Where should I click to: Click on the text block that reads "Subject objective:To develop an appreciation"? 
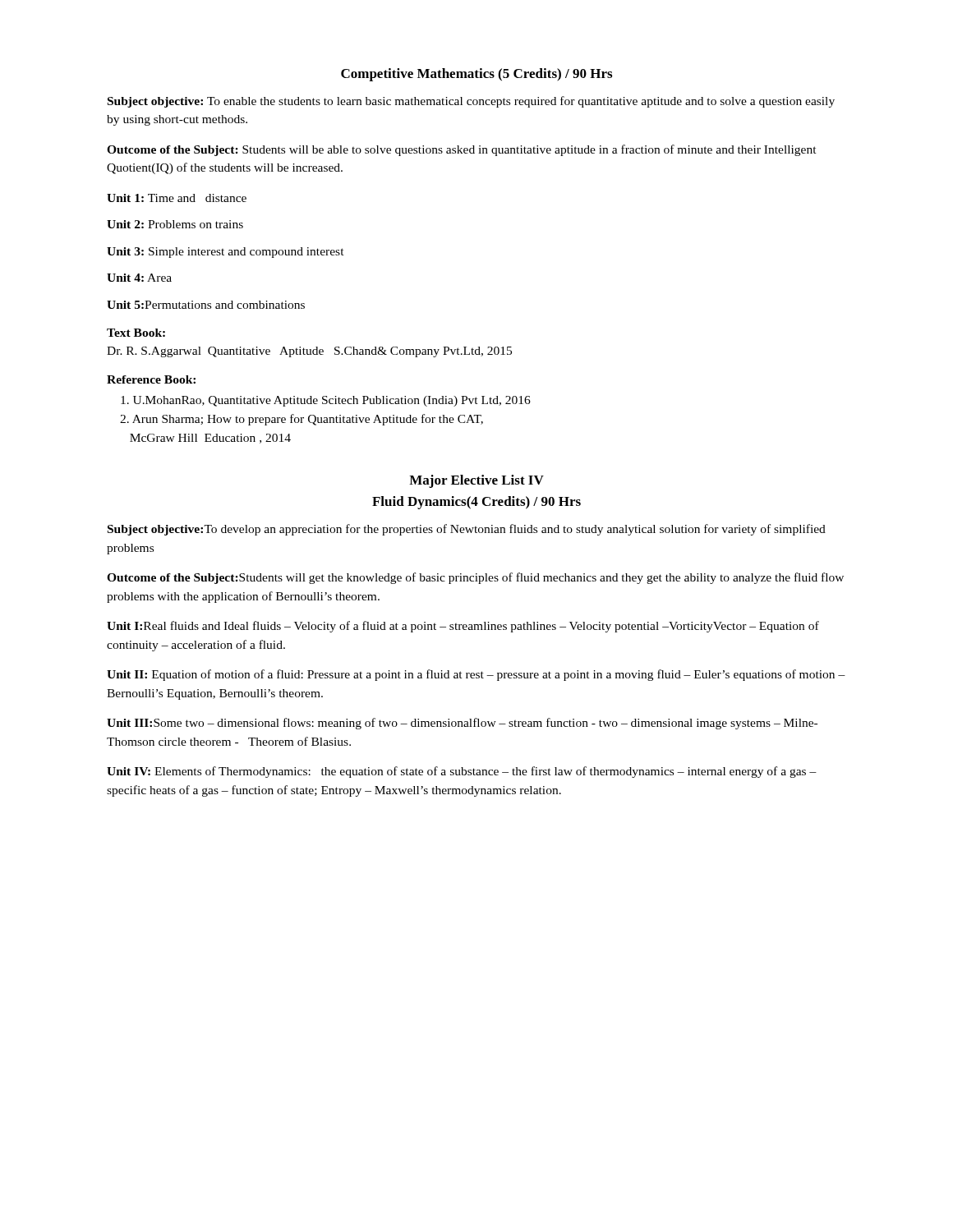(x=466, y=538)
